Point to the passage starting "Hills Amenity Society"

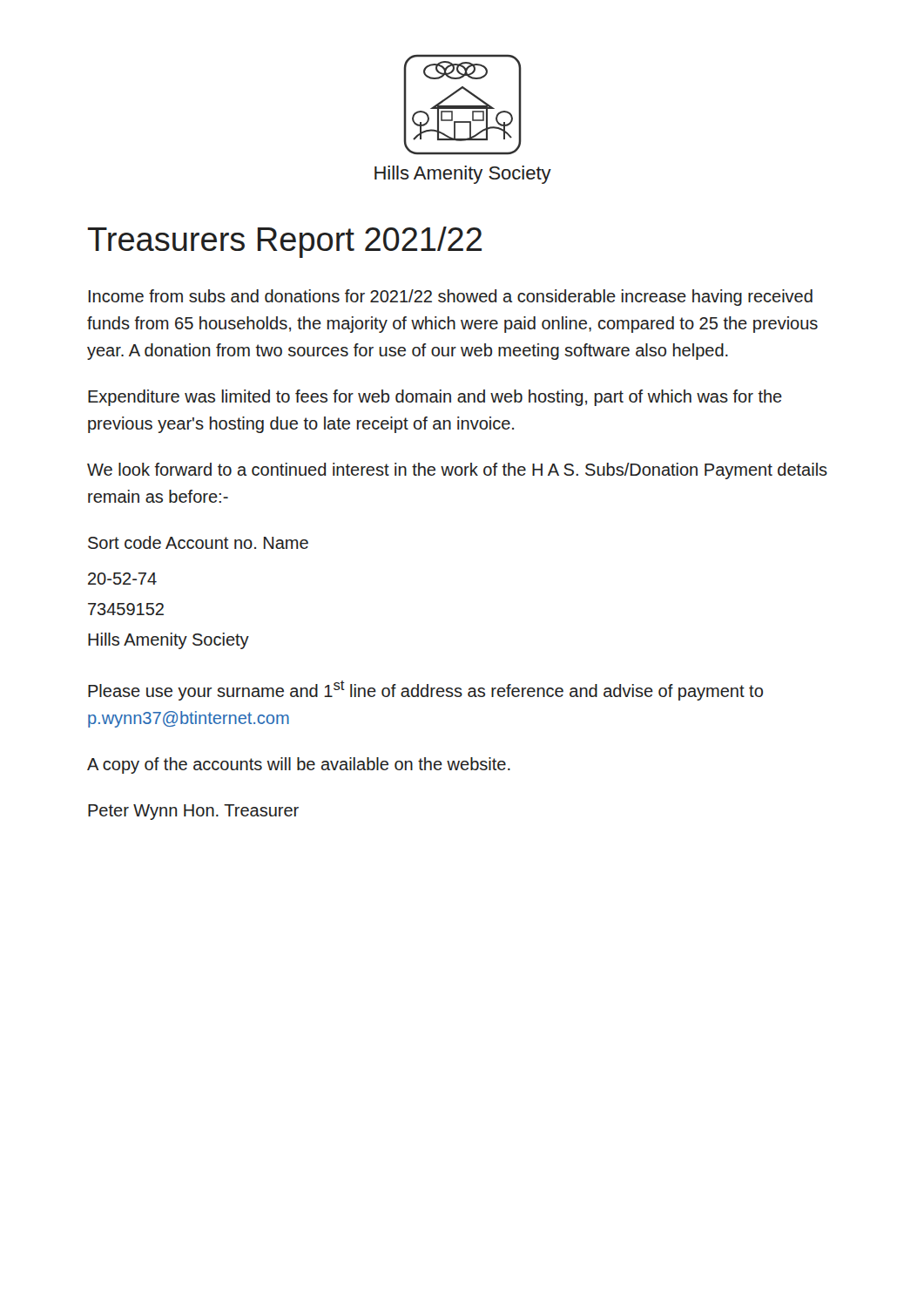[462, 173]
